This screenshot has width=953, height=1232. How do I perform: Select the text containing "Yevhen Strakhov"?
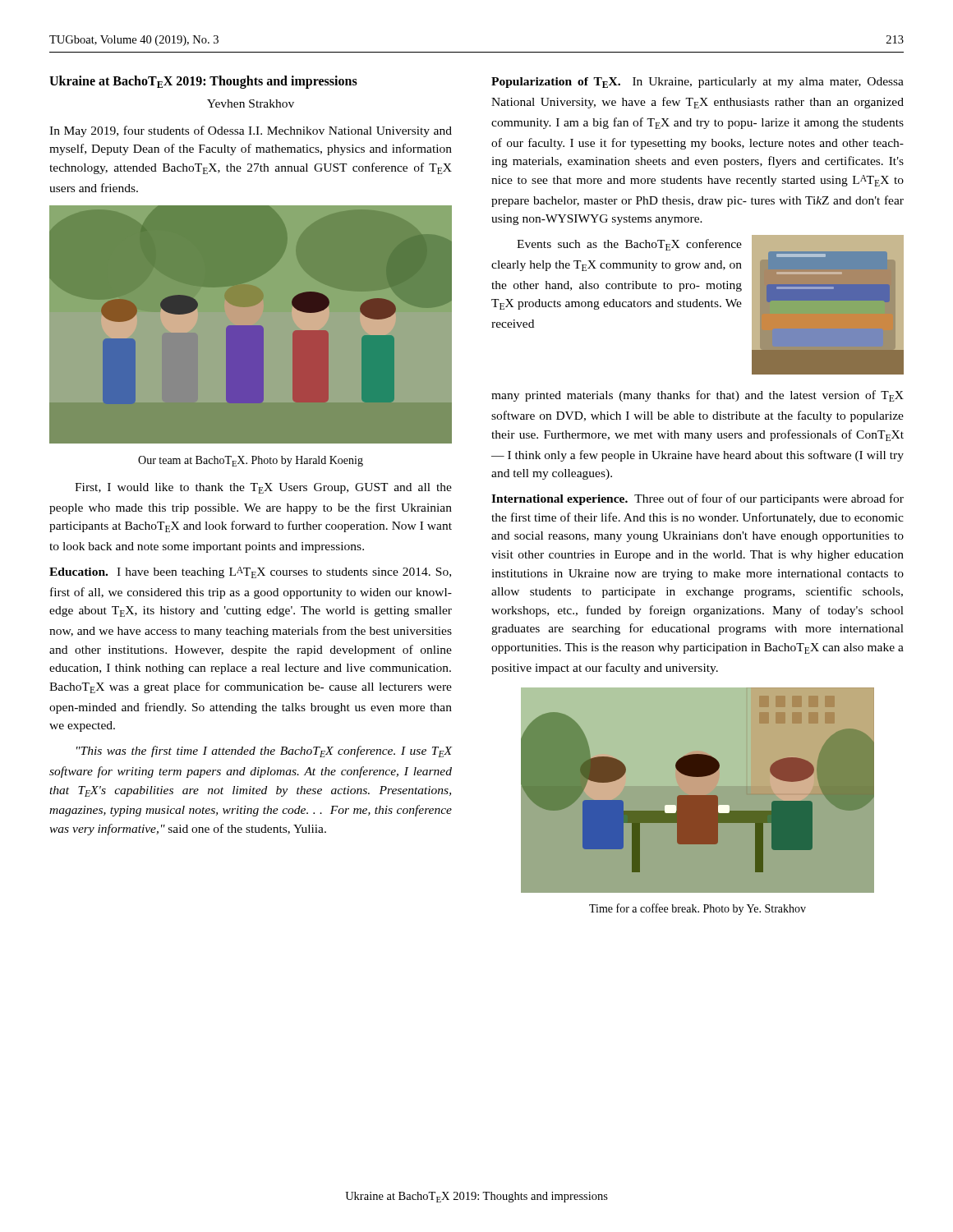click(x=251, y=103)
